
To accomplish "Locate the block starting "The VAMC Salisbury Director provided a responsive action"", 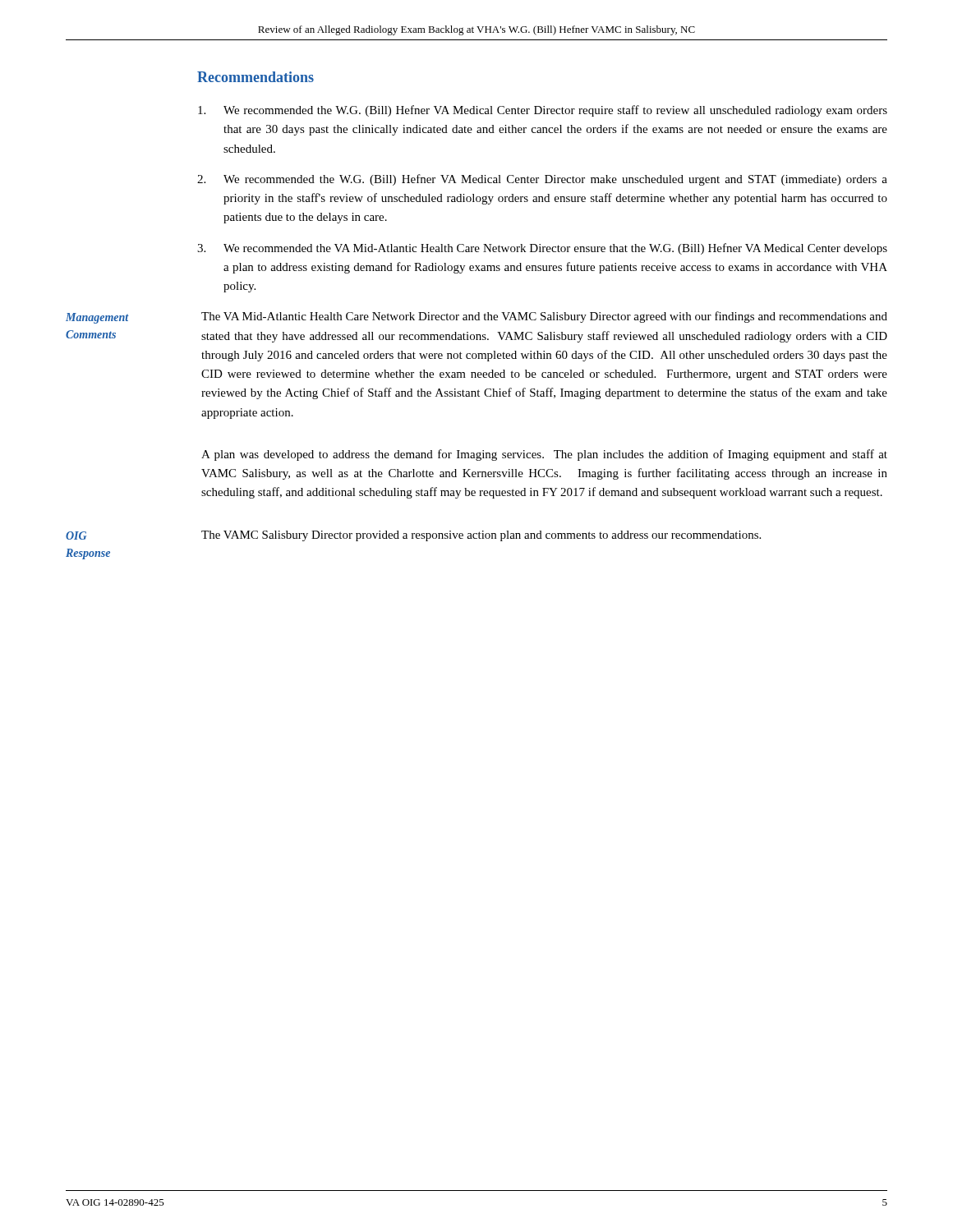I will [x=482, y=534].
